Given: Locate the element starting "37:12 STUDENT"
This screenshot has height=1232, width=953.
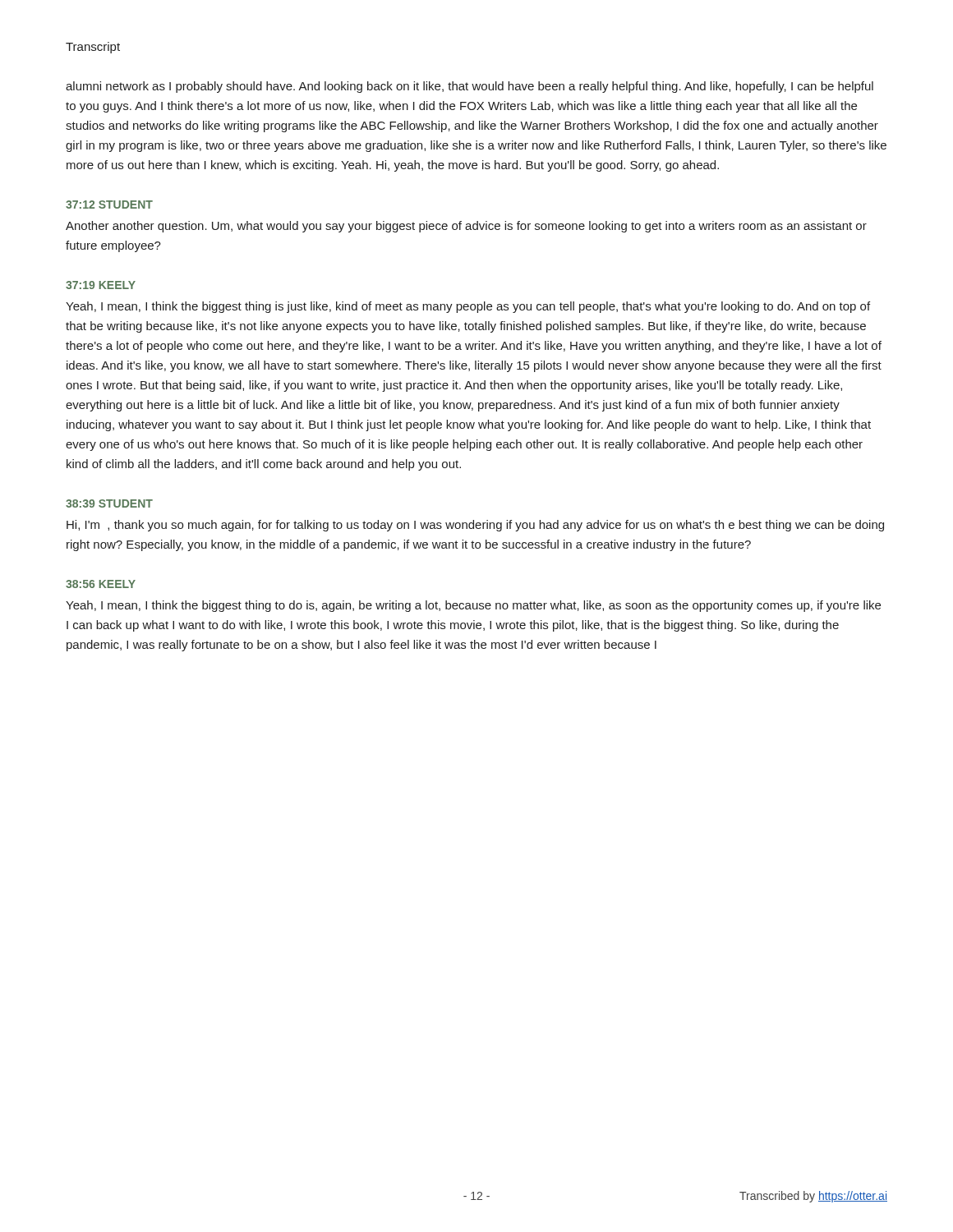Looking at the screenshot, I should point(109,205).
